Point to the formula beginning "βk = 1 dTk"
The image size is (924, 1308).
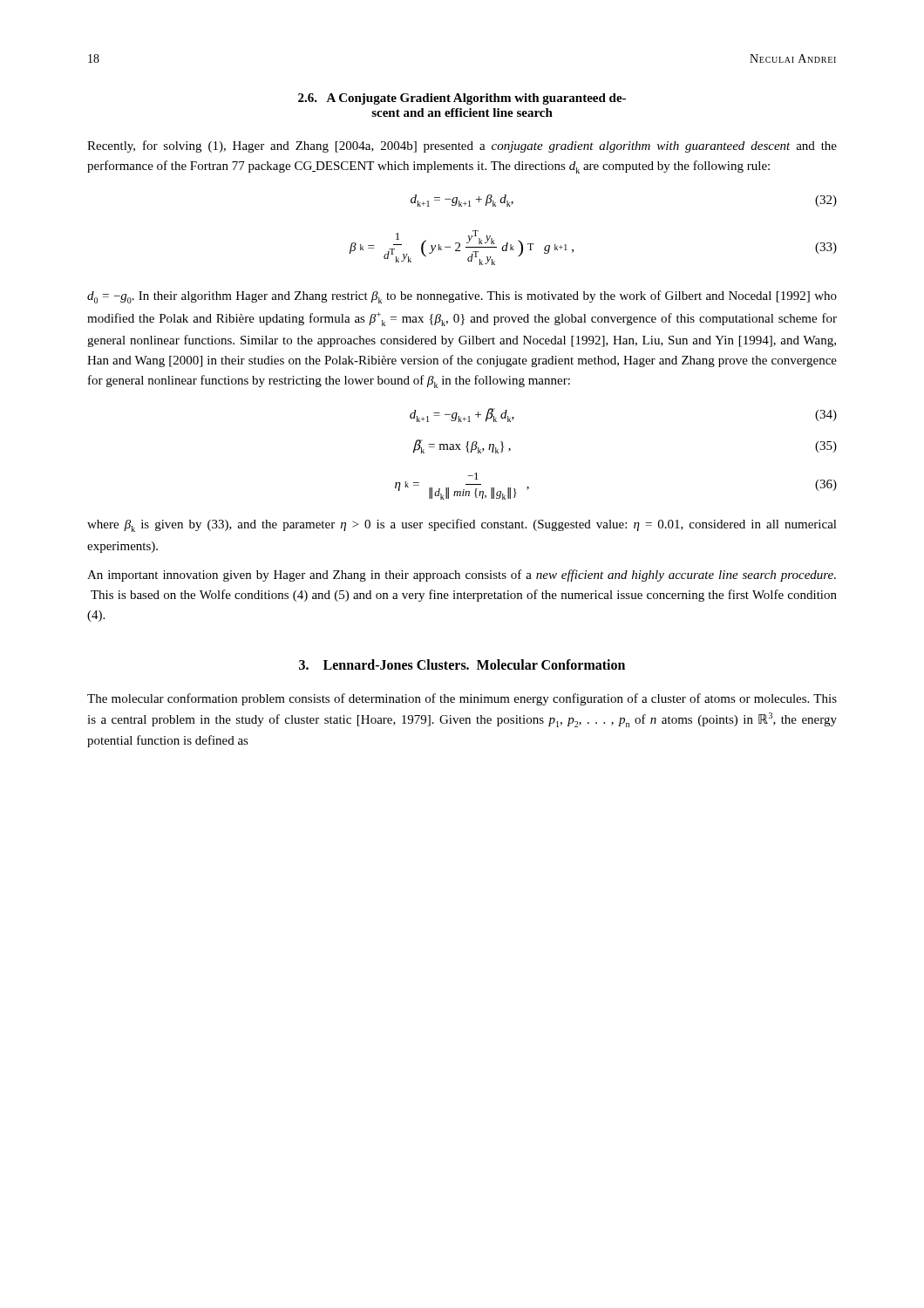593,247
